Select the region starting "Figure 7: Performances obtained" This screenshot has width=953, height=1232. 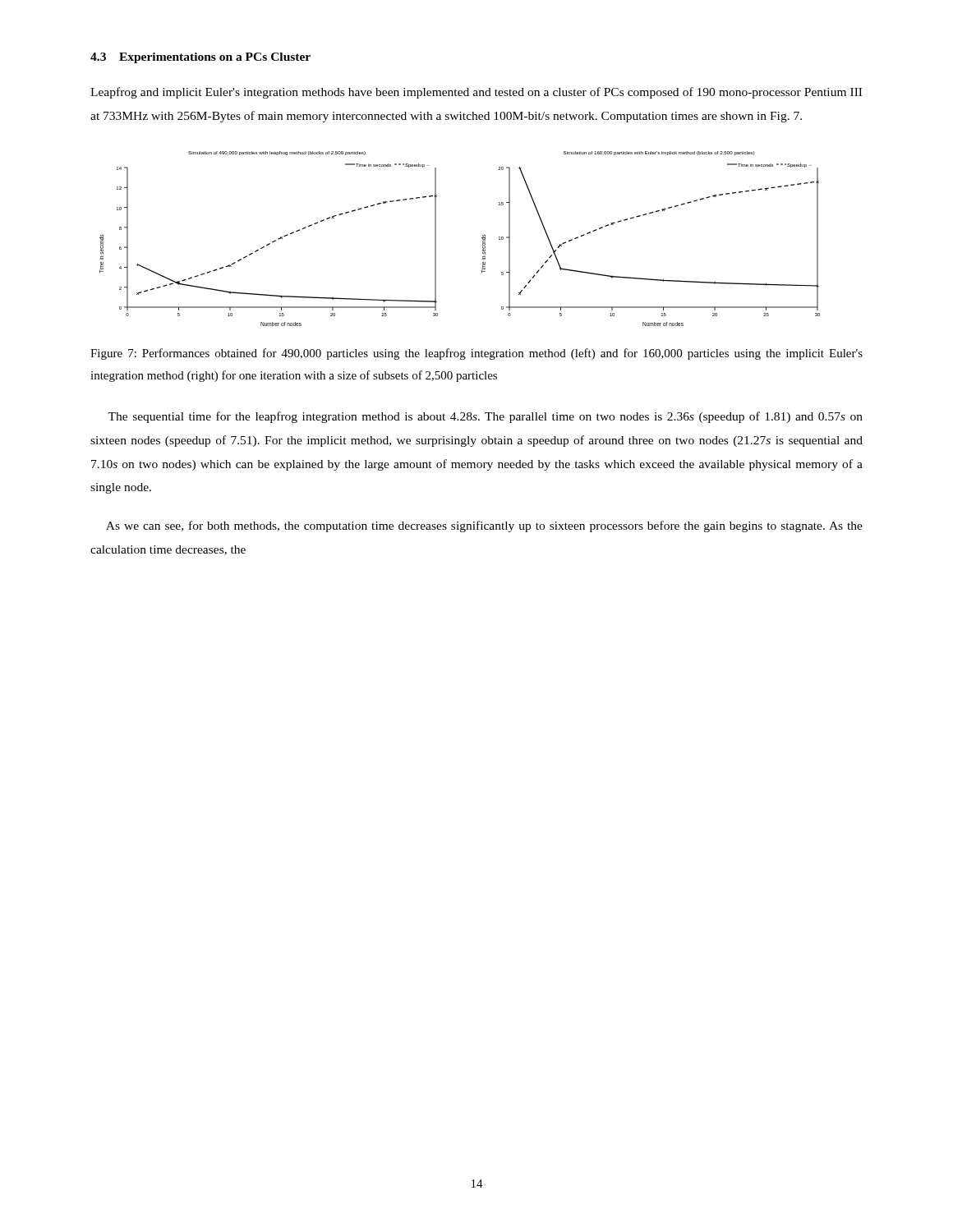tap(476, 365)
